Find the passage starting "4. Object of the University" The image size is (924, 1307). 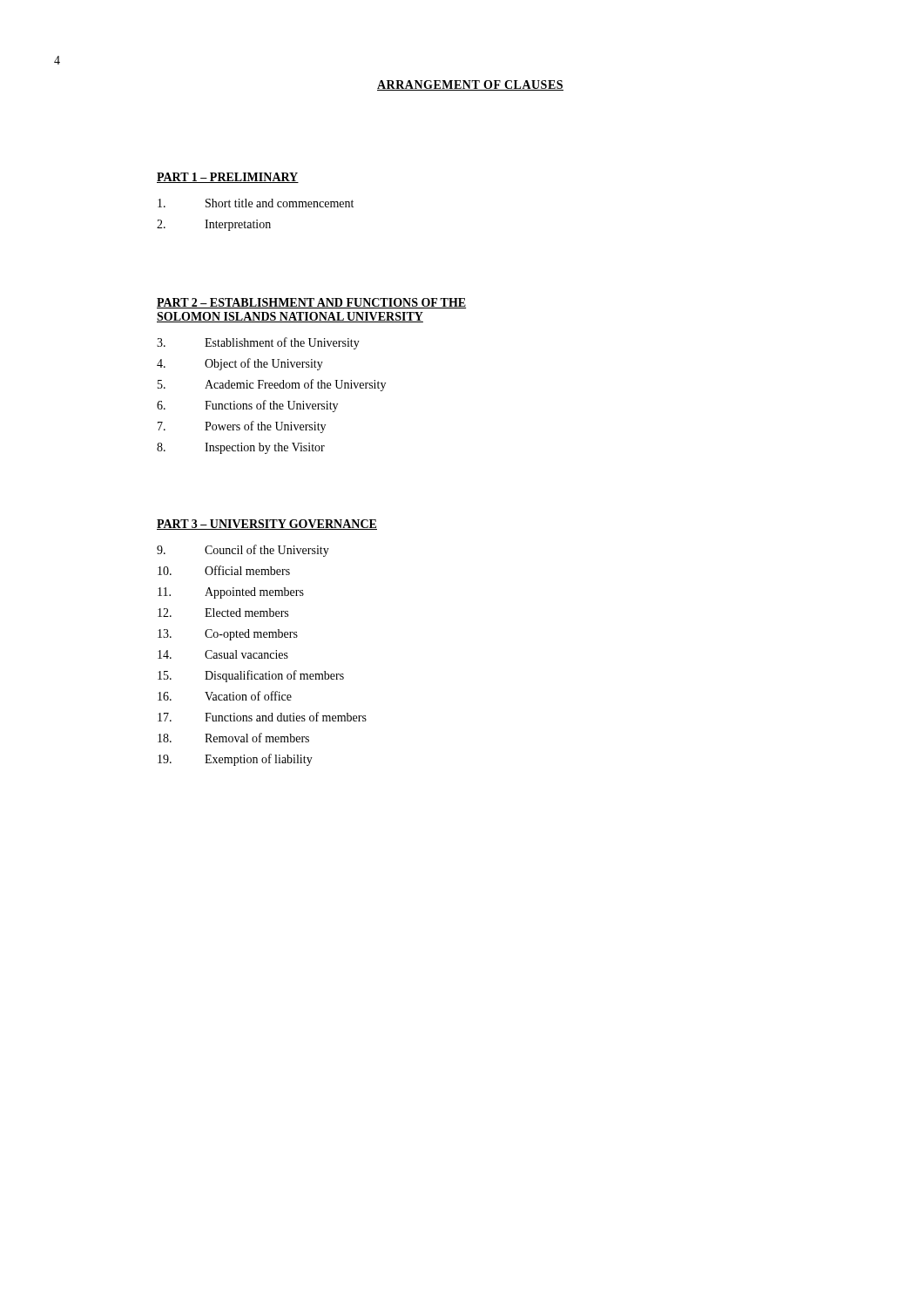click(x=240, y=364)
